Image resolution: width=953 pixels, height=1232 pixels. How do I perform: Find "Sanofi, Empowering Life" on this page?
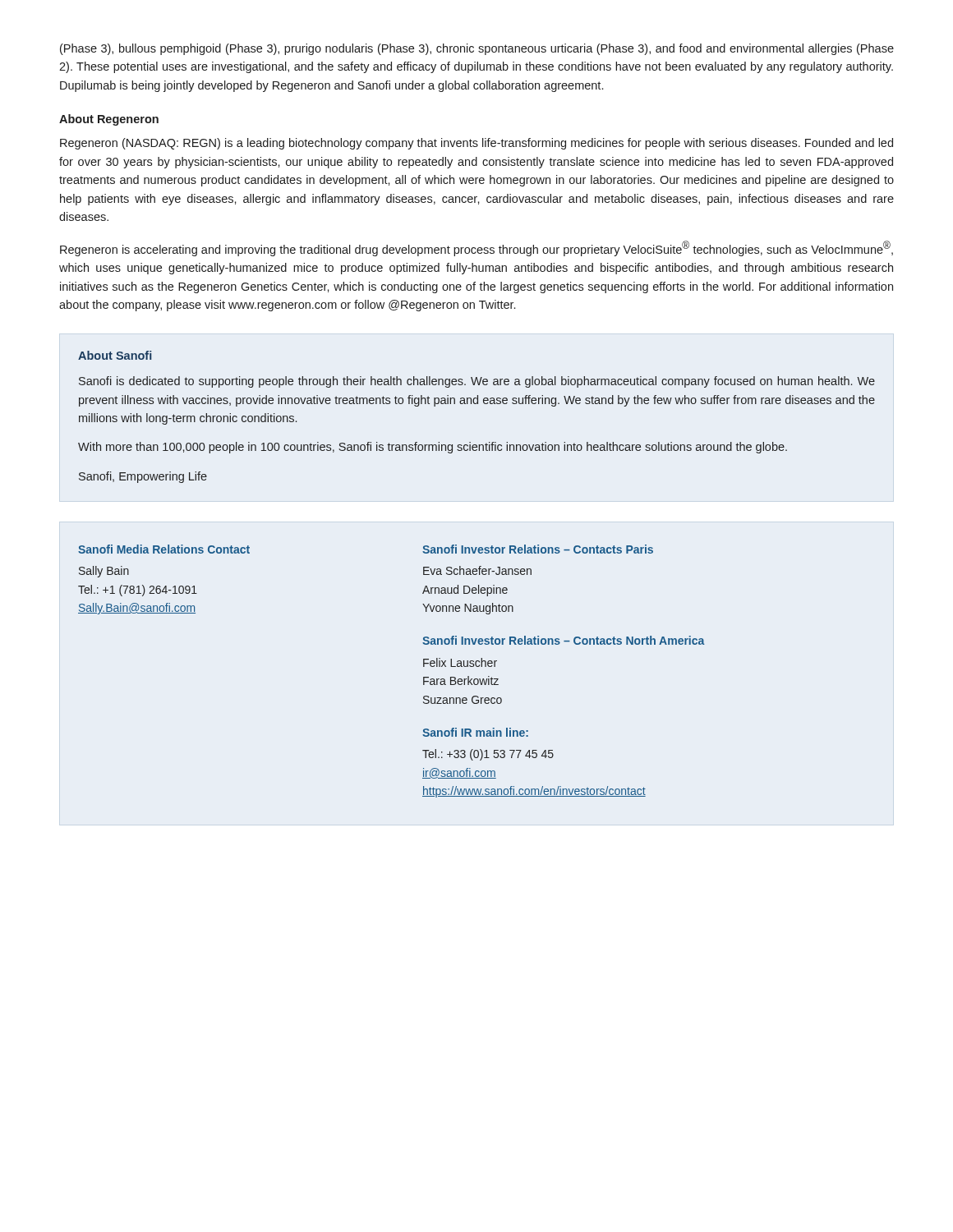click(143, 477)
